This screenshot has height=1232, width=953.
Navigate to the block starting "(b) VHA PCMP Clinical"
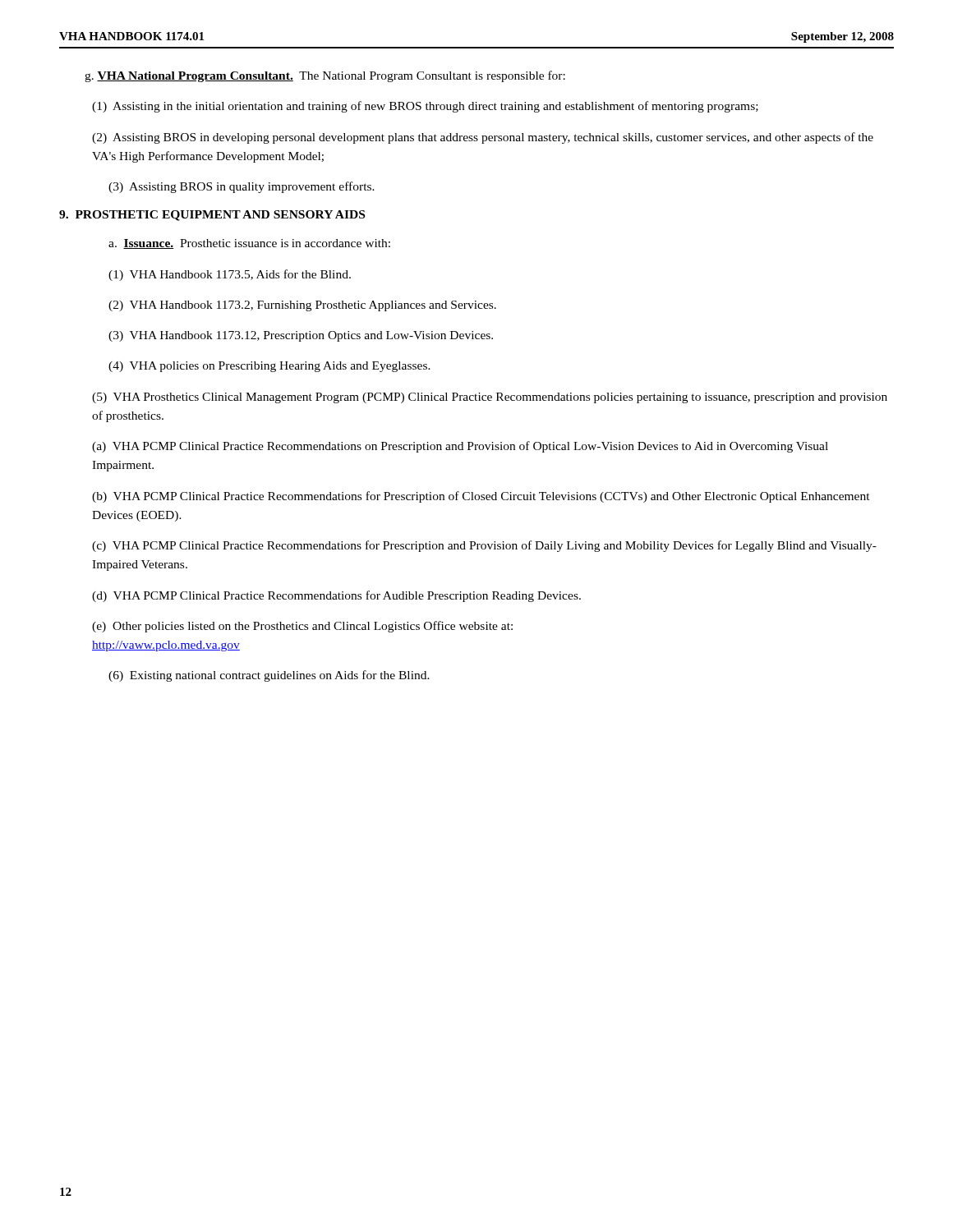point(493,505)
